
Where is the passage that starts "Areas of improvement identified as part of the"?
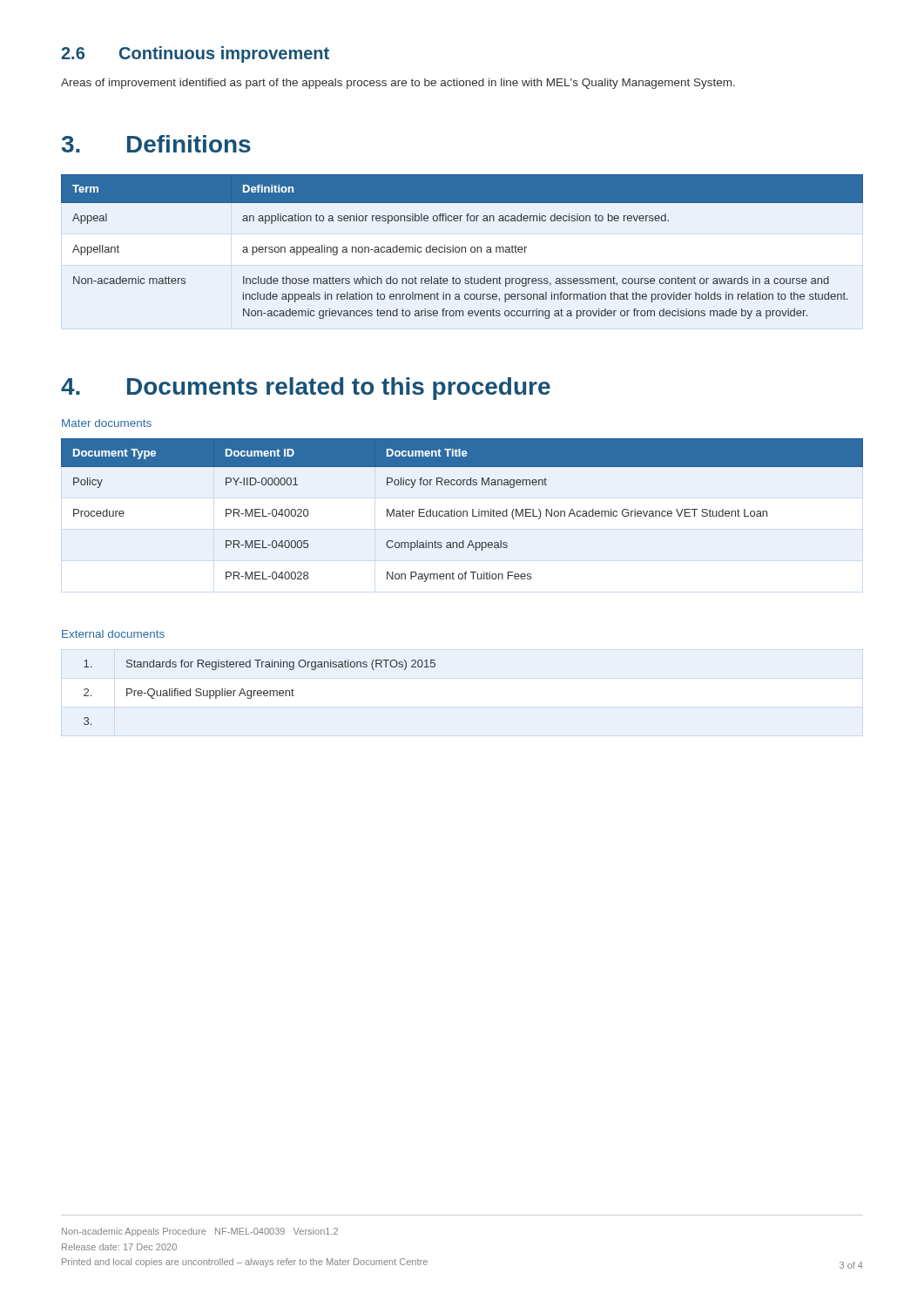[x=398, y=82]
